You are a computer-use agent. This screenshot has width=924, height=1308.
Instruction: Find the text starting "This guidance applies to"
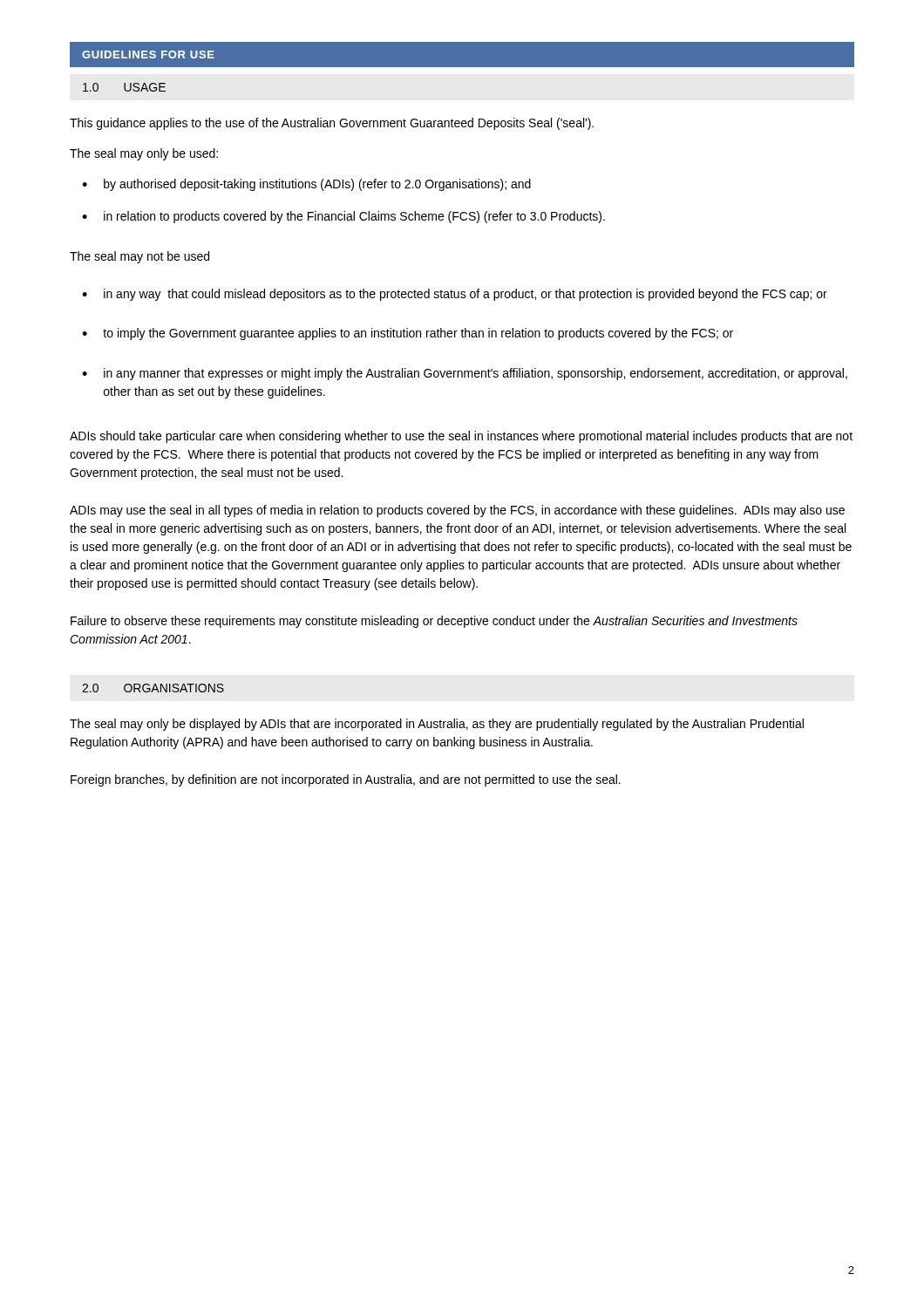332,123
